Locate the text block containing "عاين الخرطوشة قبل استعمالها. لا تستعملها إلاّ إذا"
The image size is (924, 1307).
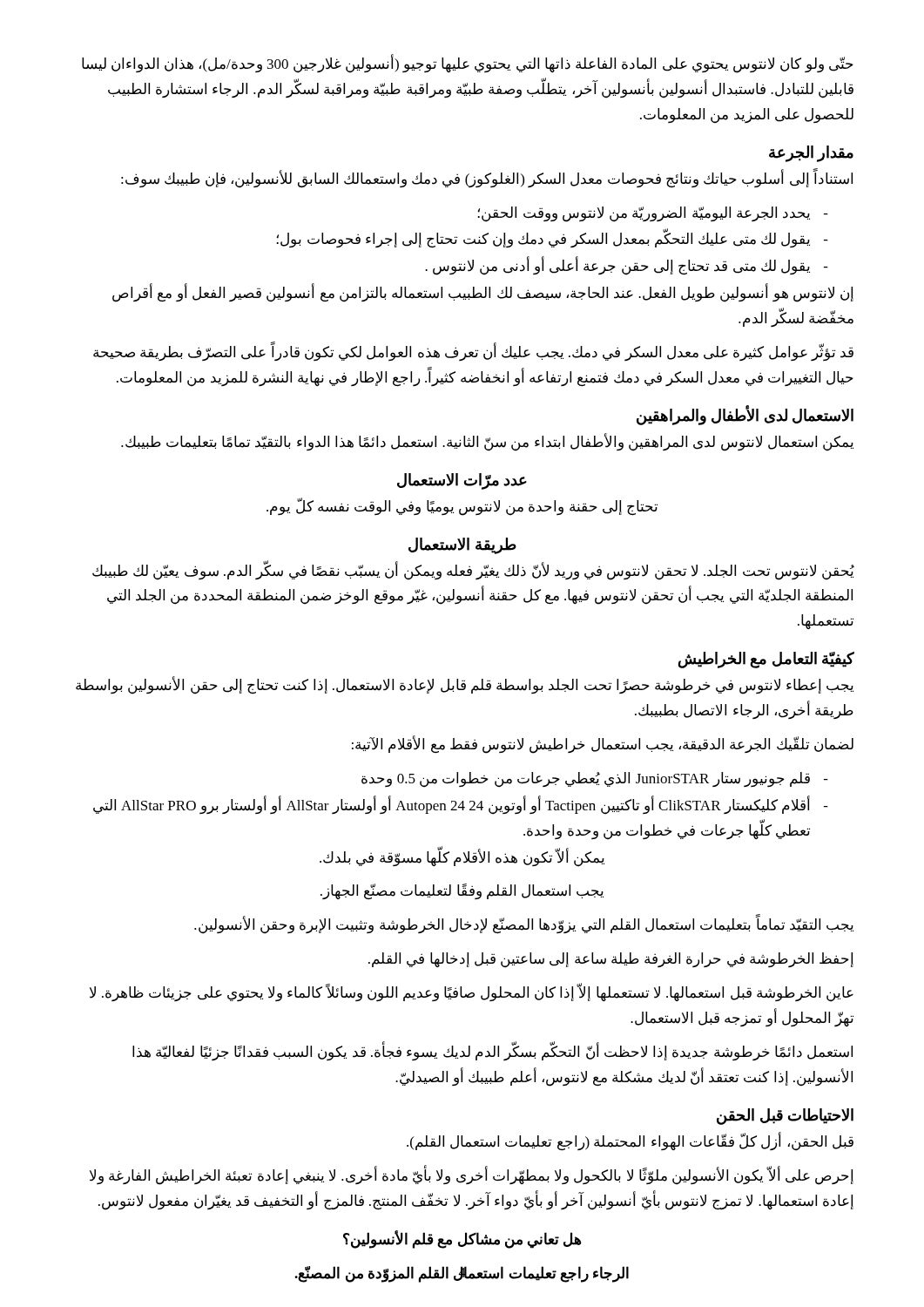click(x=471, y=1006)
